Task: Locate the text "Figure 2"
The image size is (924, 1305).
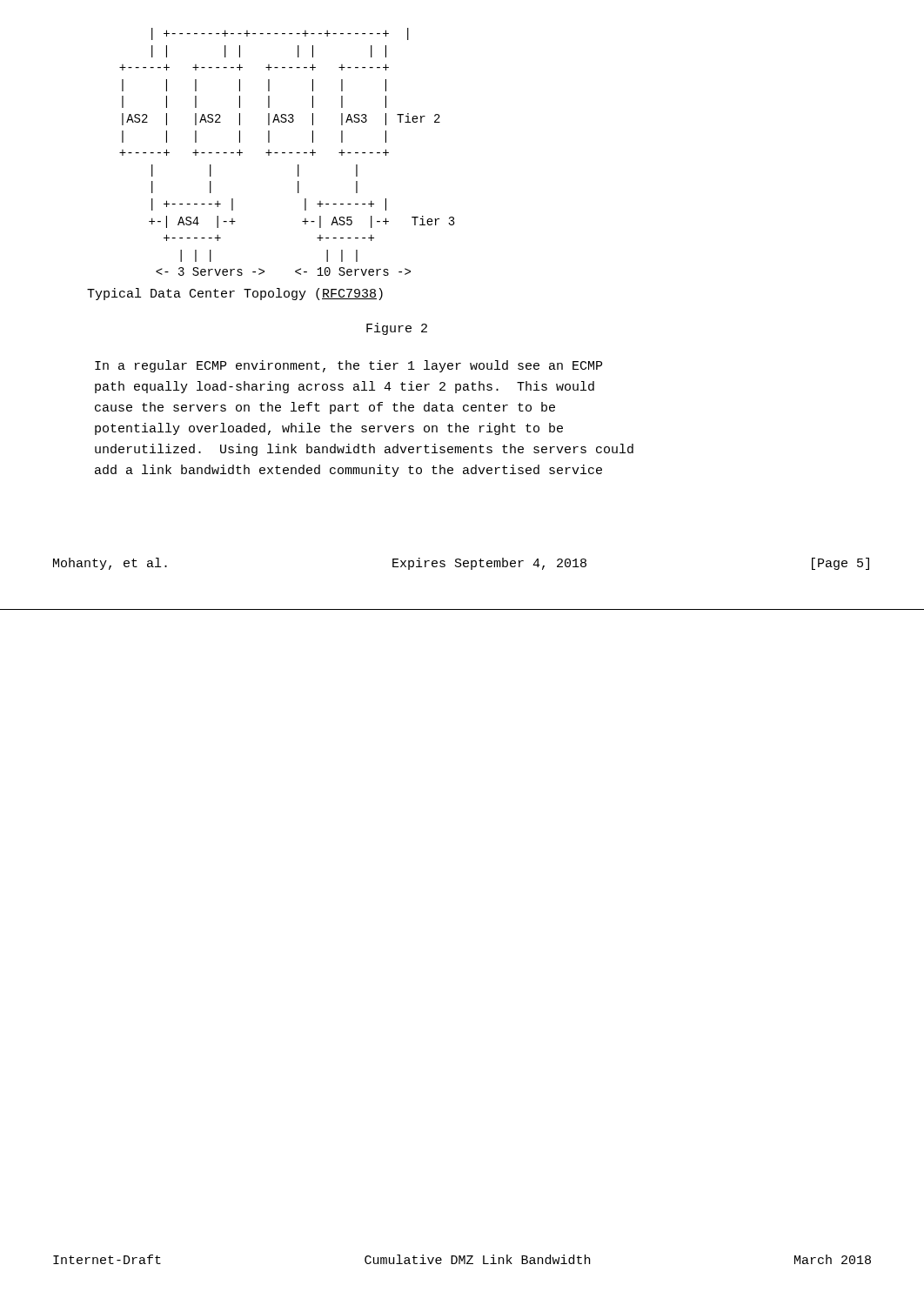Action: [397, 329]
